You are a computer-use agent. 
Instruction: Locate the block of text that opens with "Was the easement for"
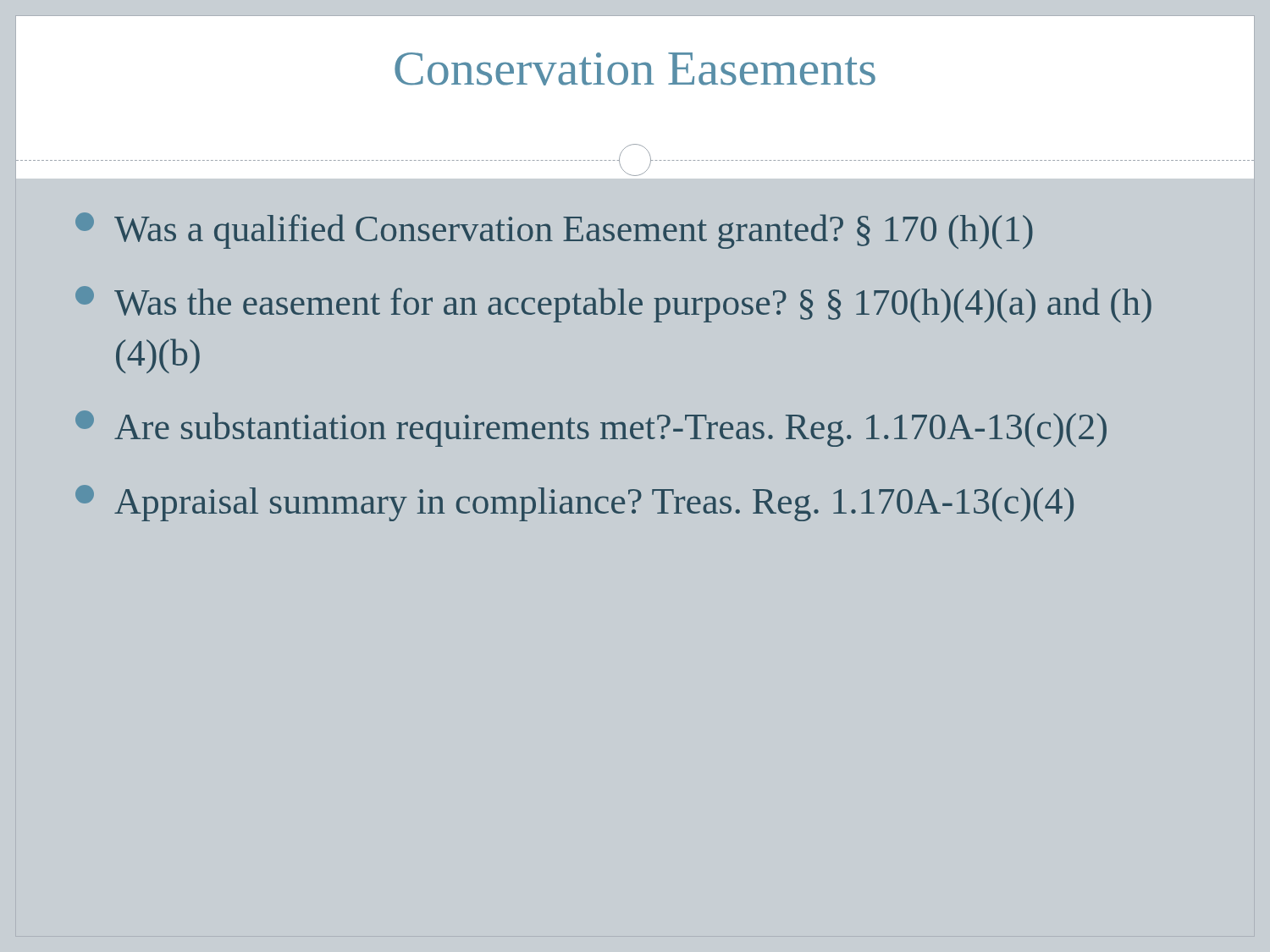click(x=635, y=328)
